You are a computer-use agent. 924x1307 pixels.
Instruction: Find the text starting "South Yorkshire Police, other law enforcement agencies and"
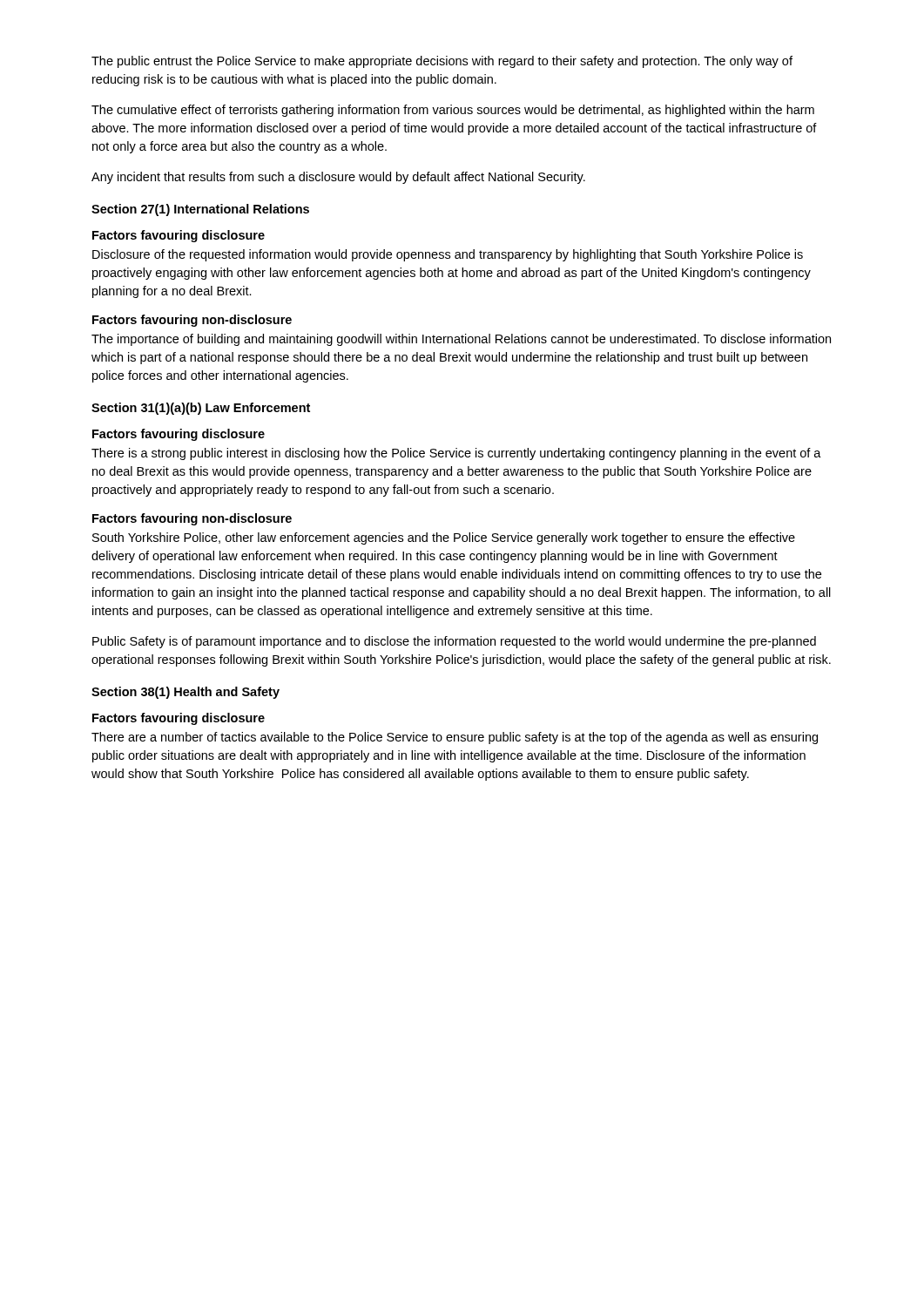click(x=461, y=574)
